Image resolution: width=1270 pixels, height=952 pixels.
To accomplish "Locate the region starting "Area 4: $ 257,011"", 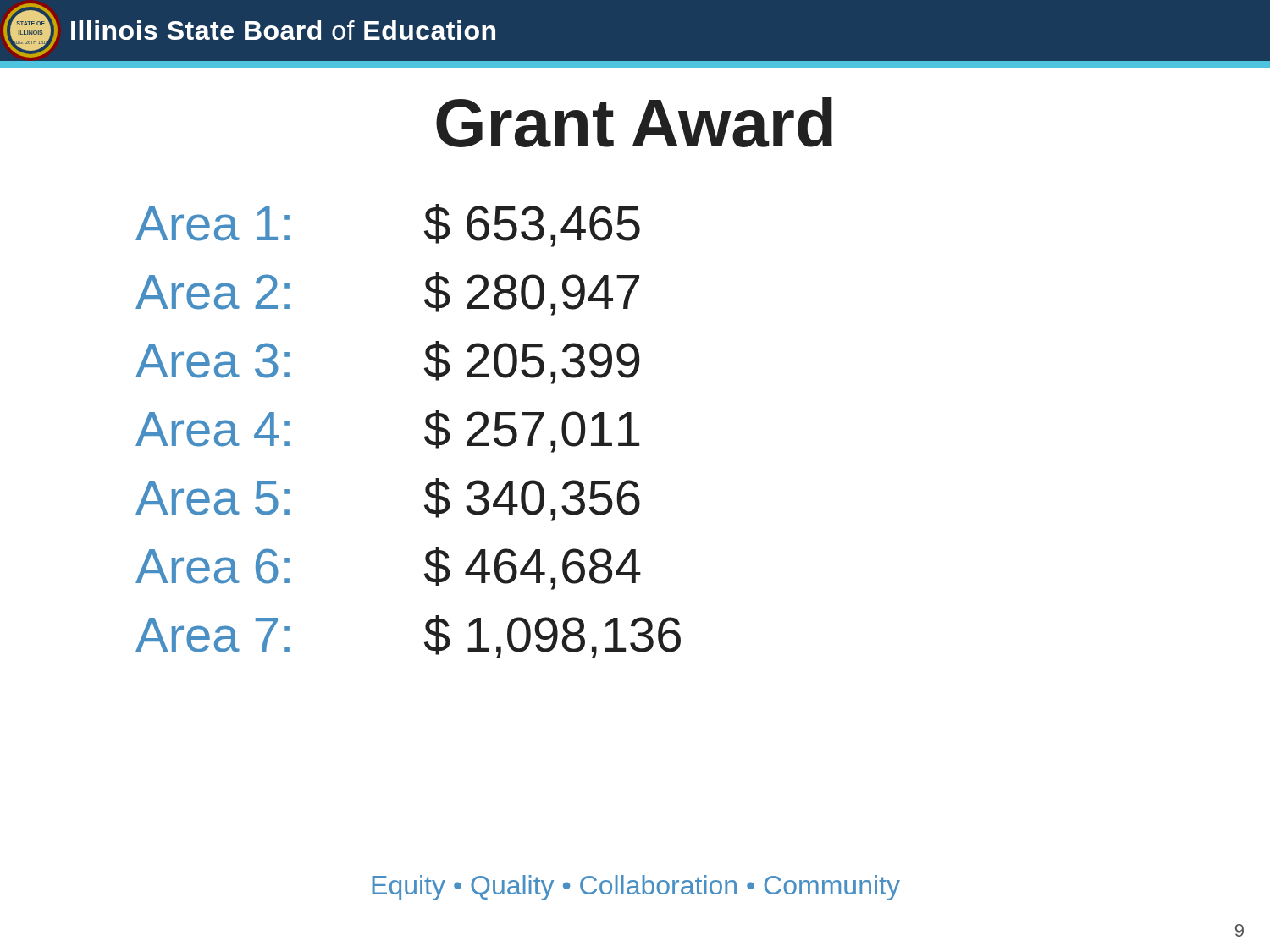I will [198, 431].
